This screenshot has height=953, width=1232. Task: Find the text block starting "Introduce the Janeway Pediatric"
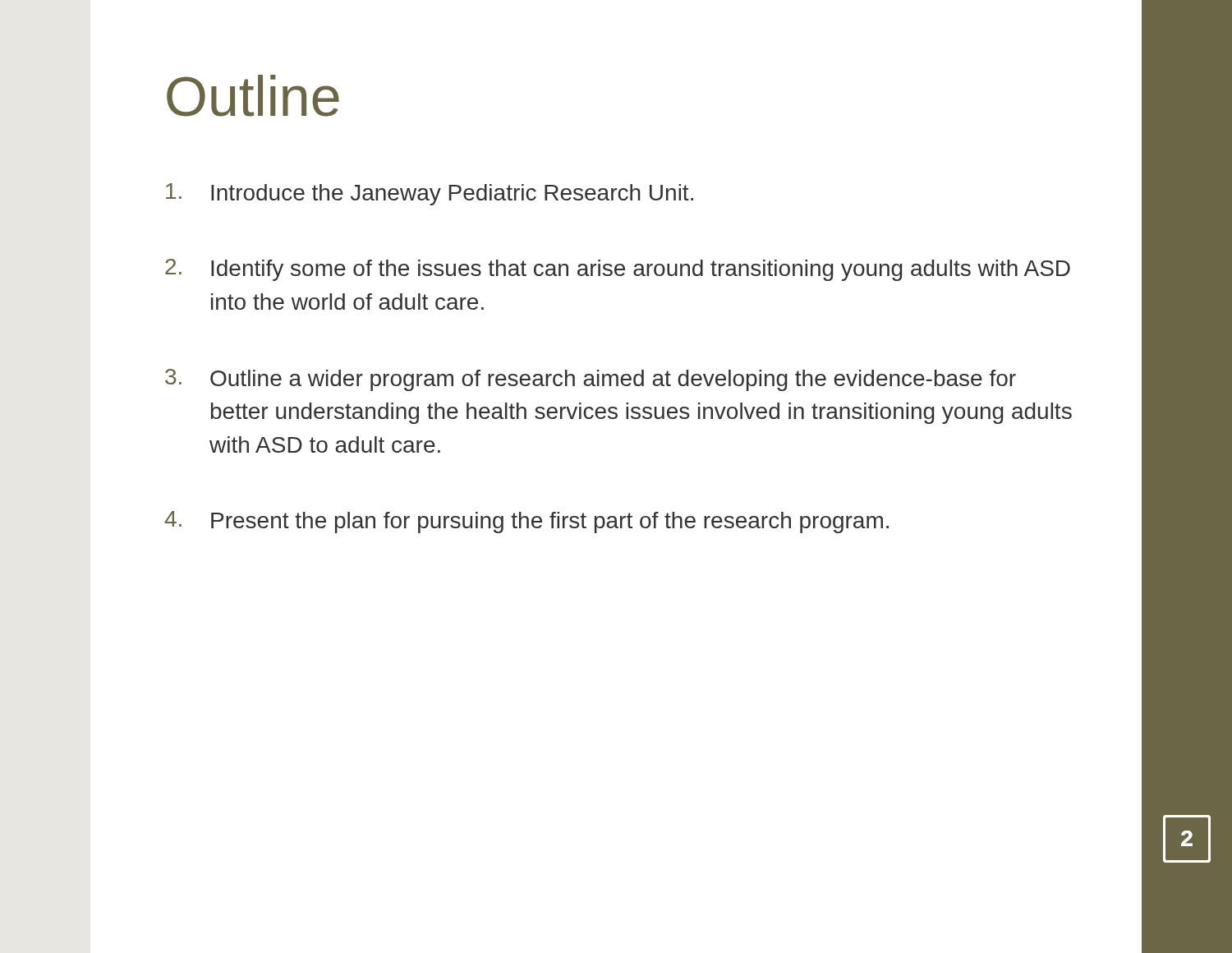(620, 193)
